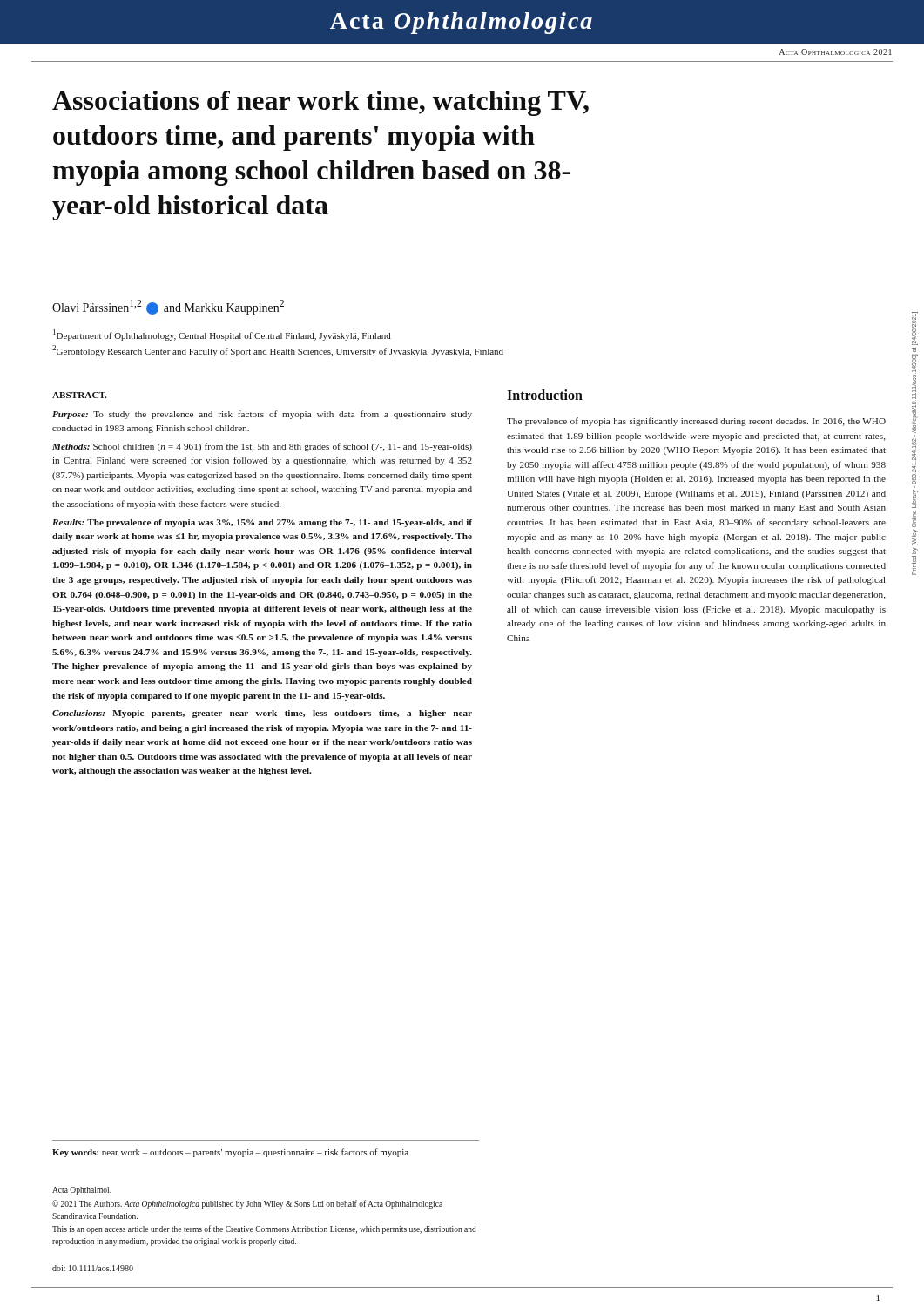Click a section header
Image resolution: width=924 pixels, height=1307 pixels.
[x=545, y=395]
